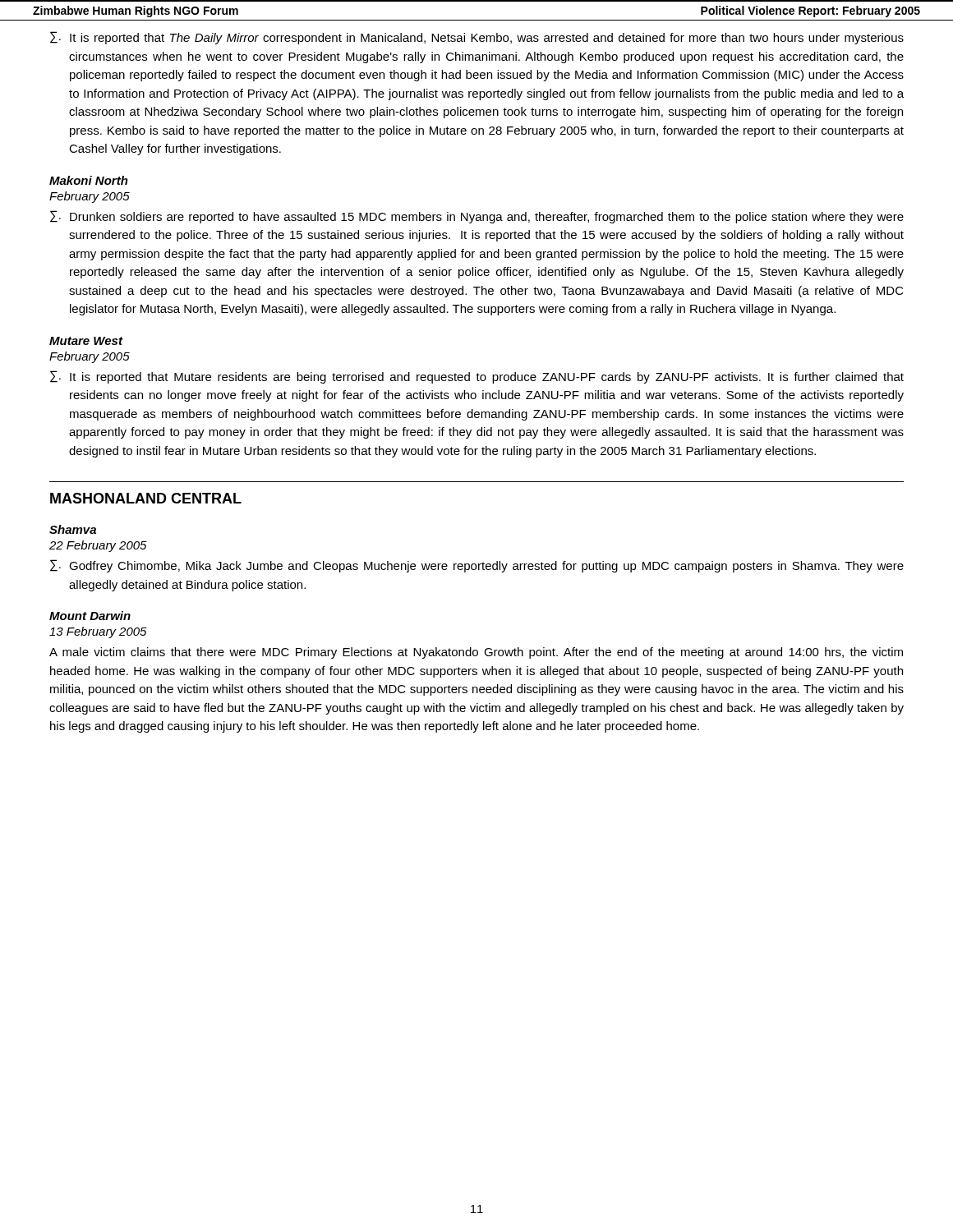Viewport: 953px width, 1232px height.
Task: Navigate to the block starting "∑. It is reported that The Daily"
Action: (x=476, y=93)
